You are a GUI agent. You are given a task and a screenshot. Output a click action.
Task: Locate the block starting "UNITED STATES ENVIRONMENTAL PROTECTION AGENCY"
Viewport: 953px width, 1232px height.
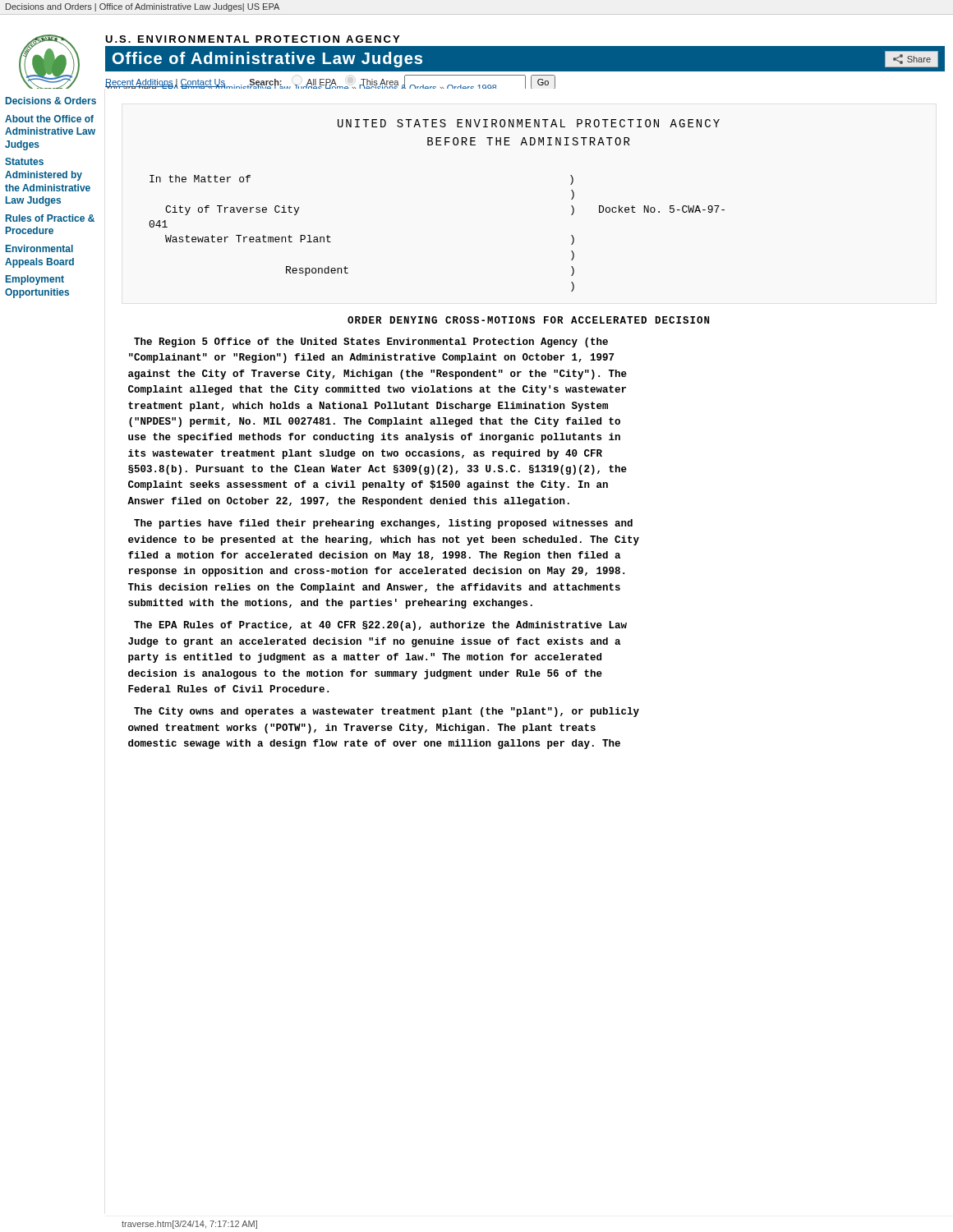[x=529, y=124]
